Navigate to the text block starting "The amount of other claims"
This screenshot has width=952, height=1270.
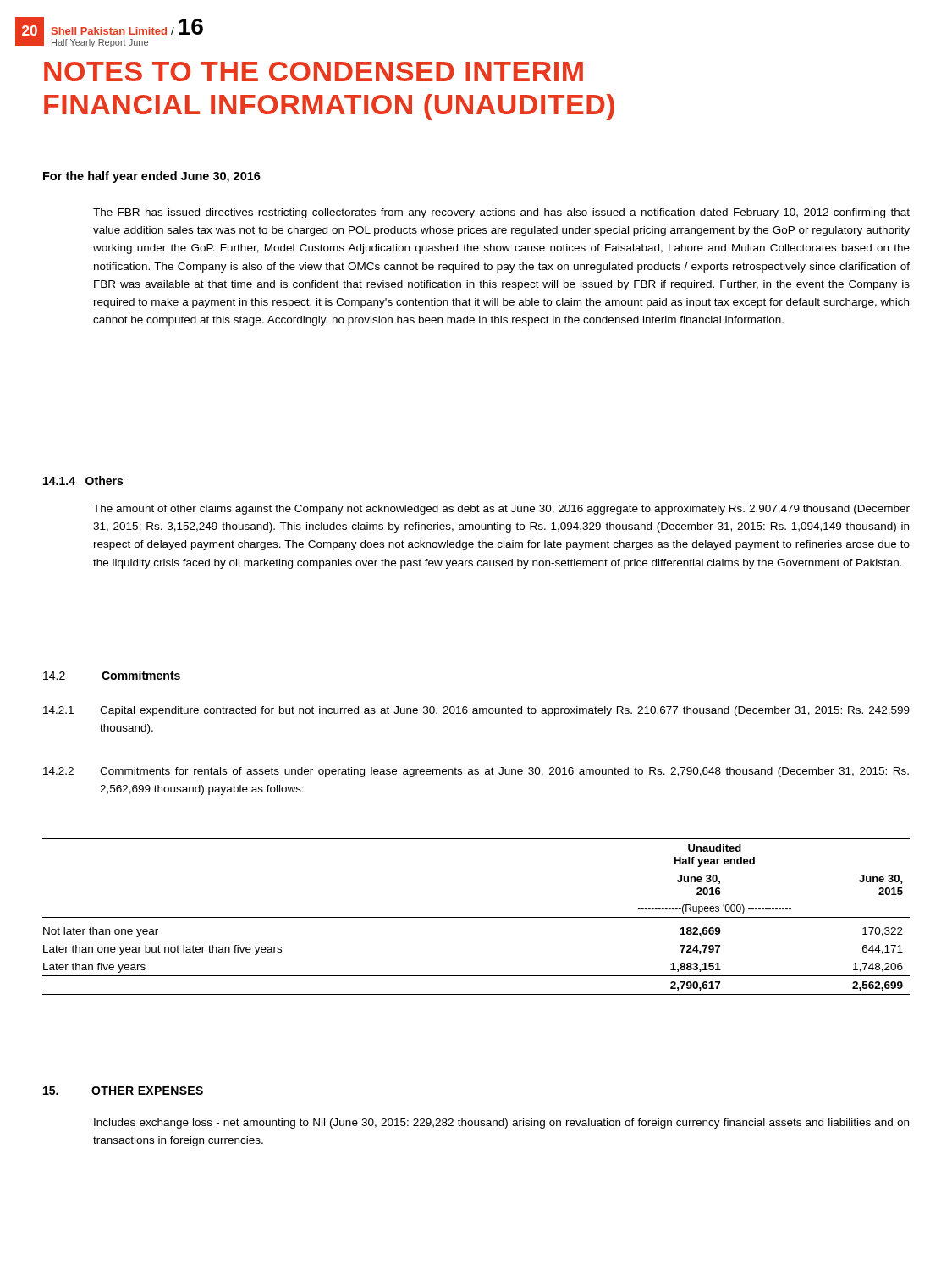(x=501, y=535)
